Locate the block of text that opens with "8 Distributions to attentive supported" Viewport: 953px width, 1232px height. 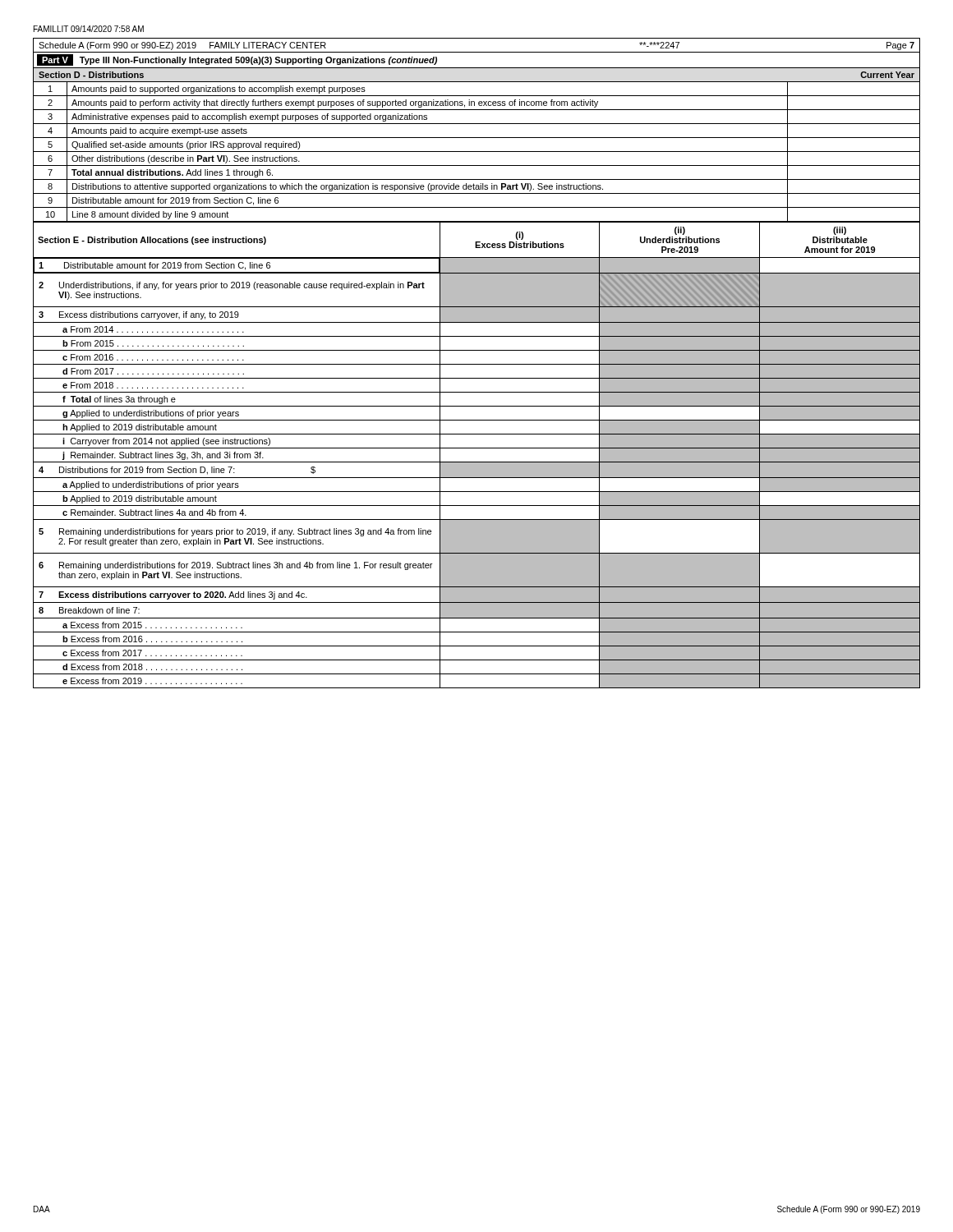476,186
